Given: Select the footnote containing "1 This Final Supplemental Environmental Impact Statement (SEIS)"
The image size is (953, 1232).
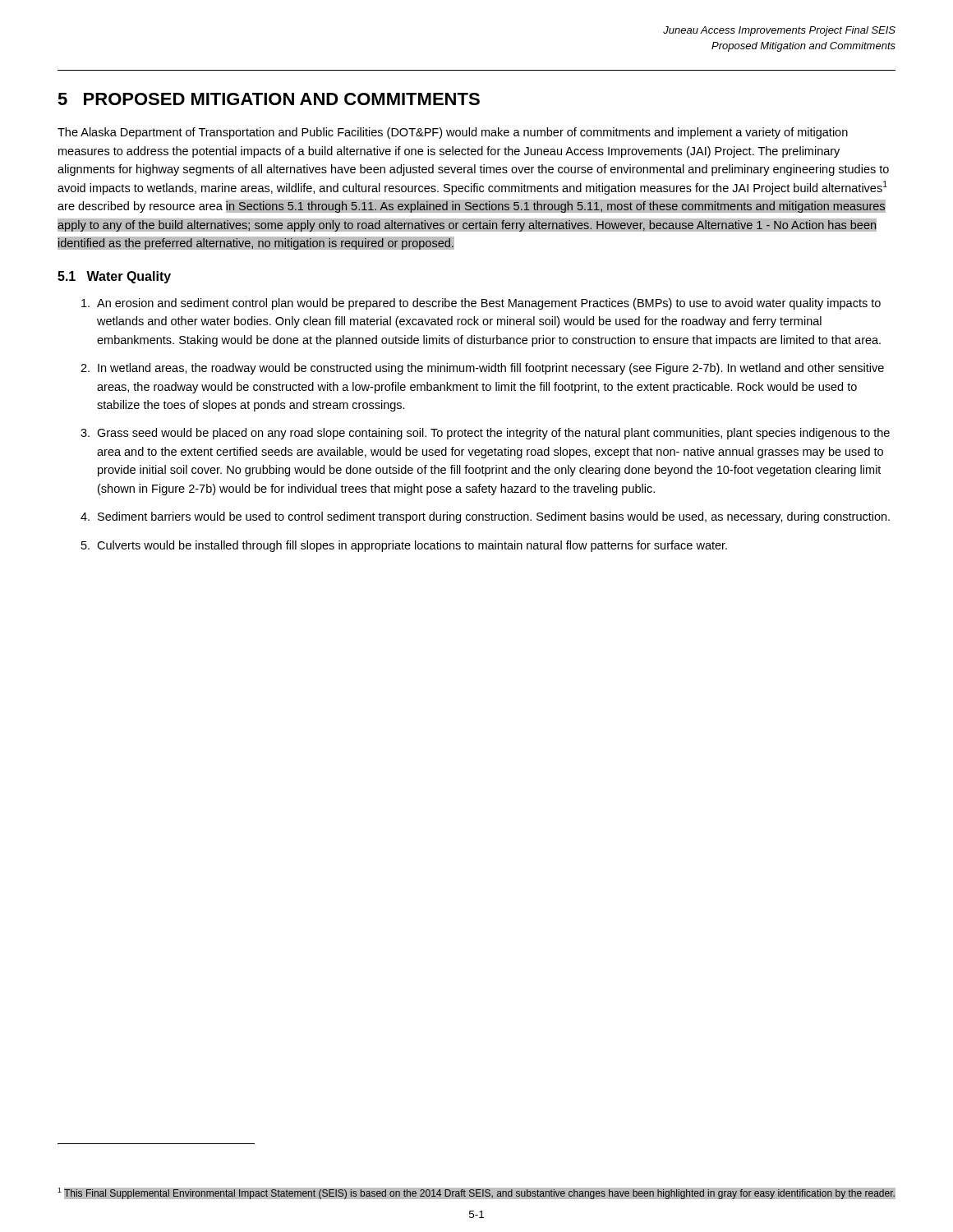Looking at the screenshot, I should click(x=476, y=1193).
